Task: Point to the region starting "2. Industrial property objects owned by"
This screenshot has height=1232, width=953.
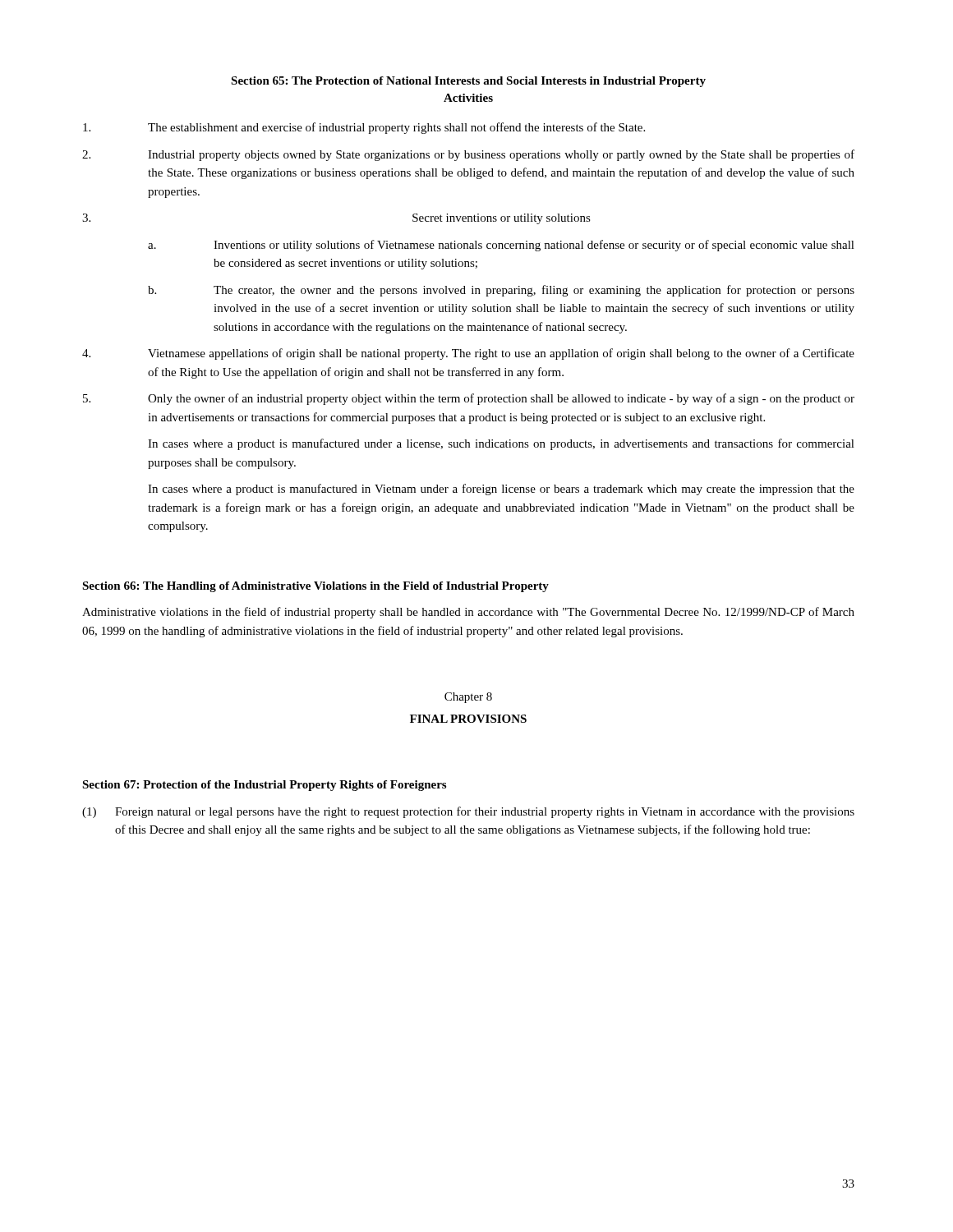Action: (468, 173)
